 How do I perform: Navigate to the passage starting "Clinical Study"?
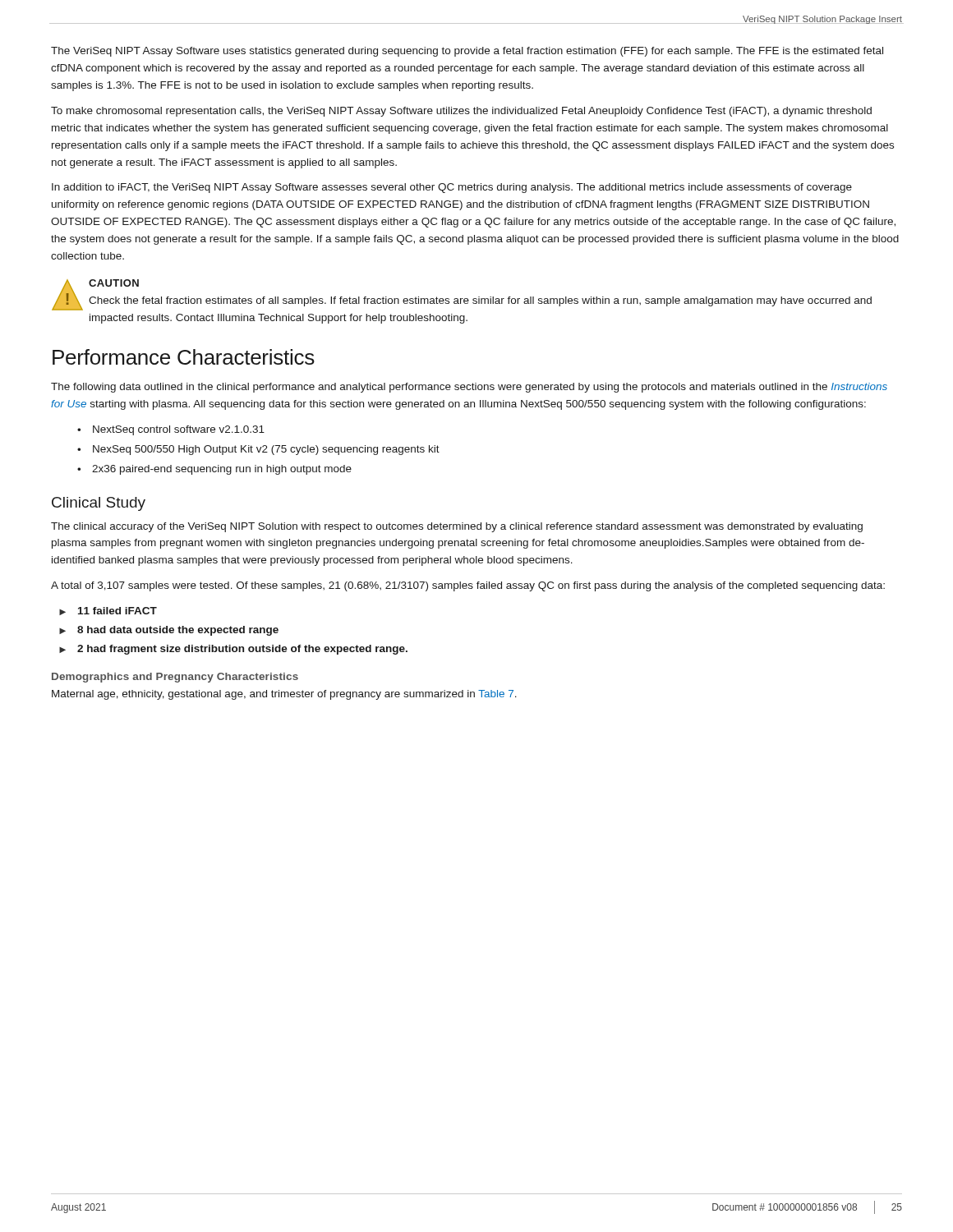[98, 502]
